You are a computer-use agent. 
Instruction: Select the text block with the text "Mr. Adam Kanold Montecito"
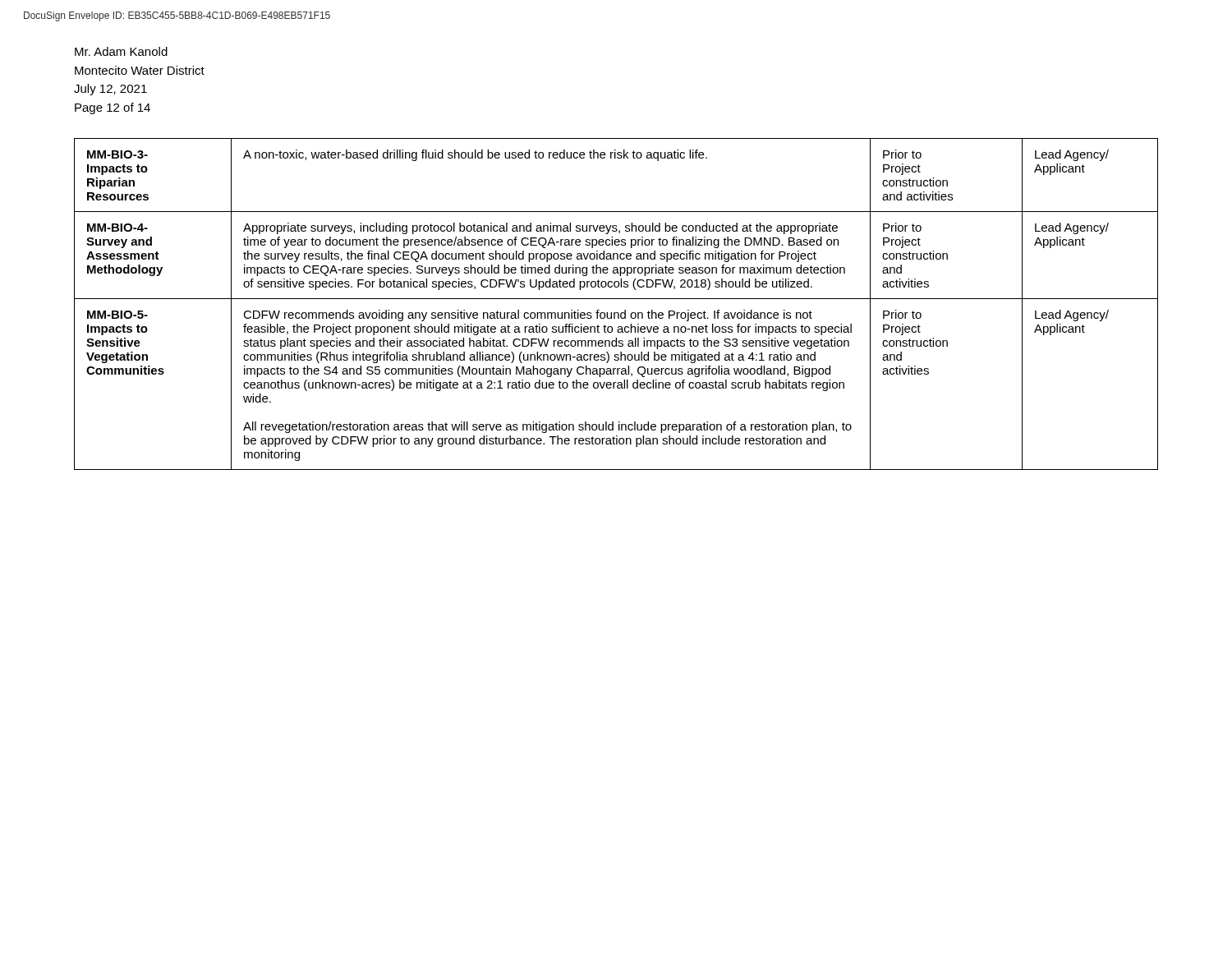click(x=139, y=79)
